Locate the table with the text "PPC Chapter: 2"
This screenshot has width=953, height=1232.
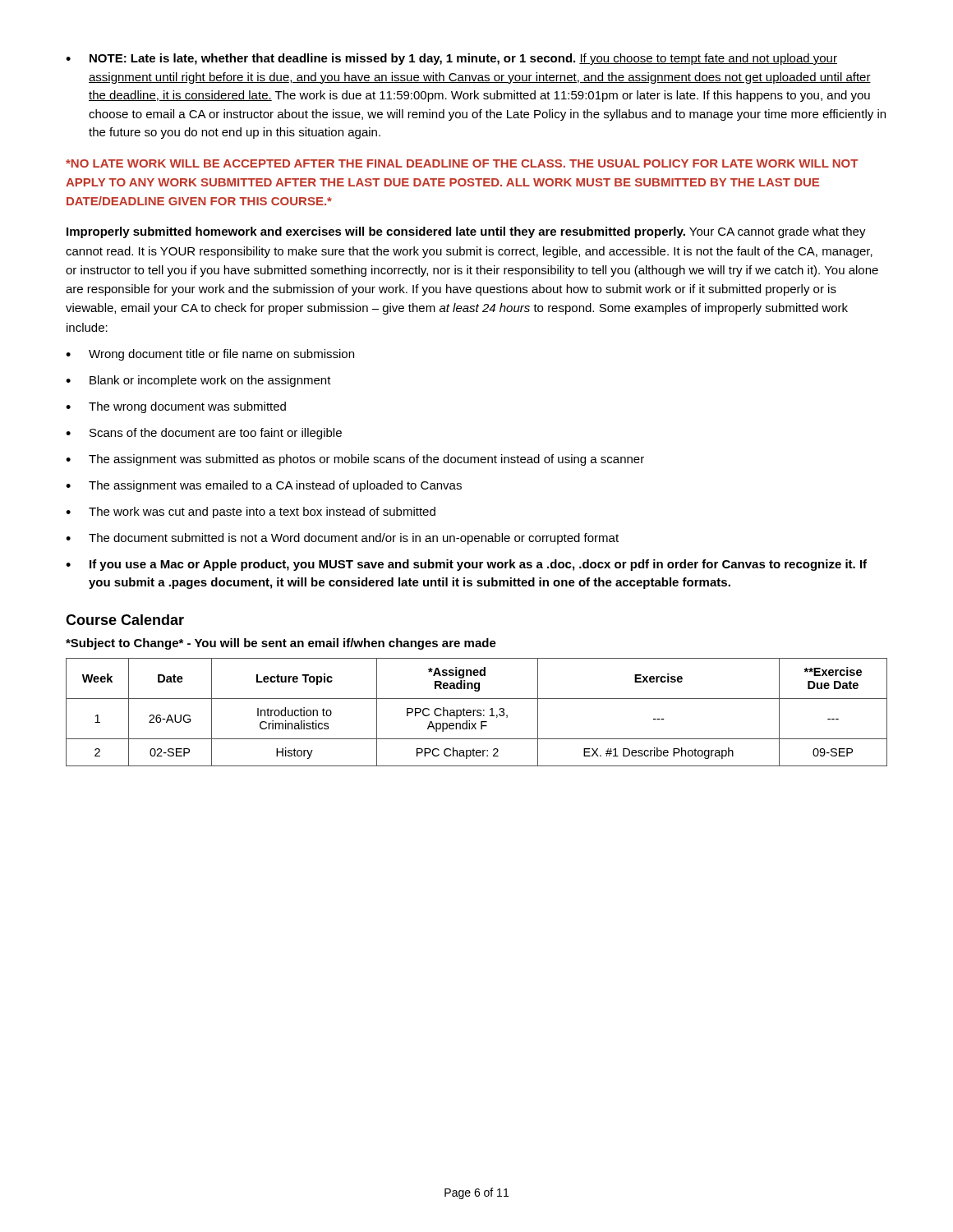click(476, 712)
